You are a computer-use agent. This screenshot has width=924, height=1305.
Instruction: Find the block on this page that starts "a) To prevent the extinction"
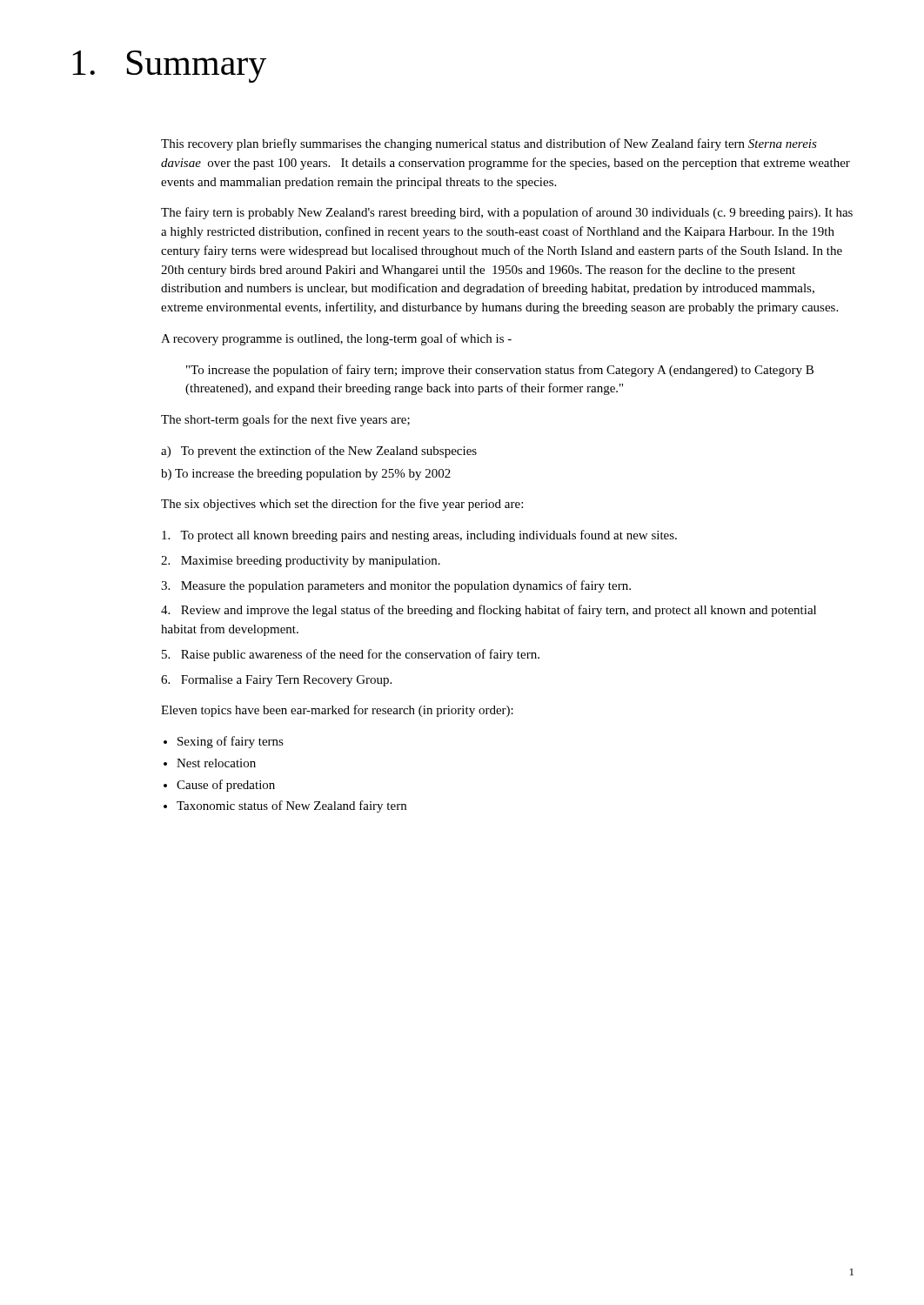pyautogui.click(x=319, y=450)
